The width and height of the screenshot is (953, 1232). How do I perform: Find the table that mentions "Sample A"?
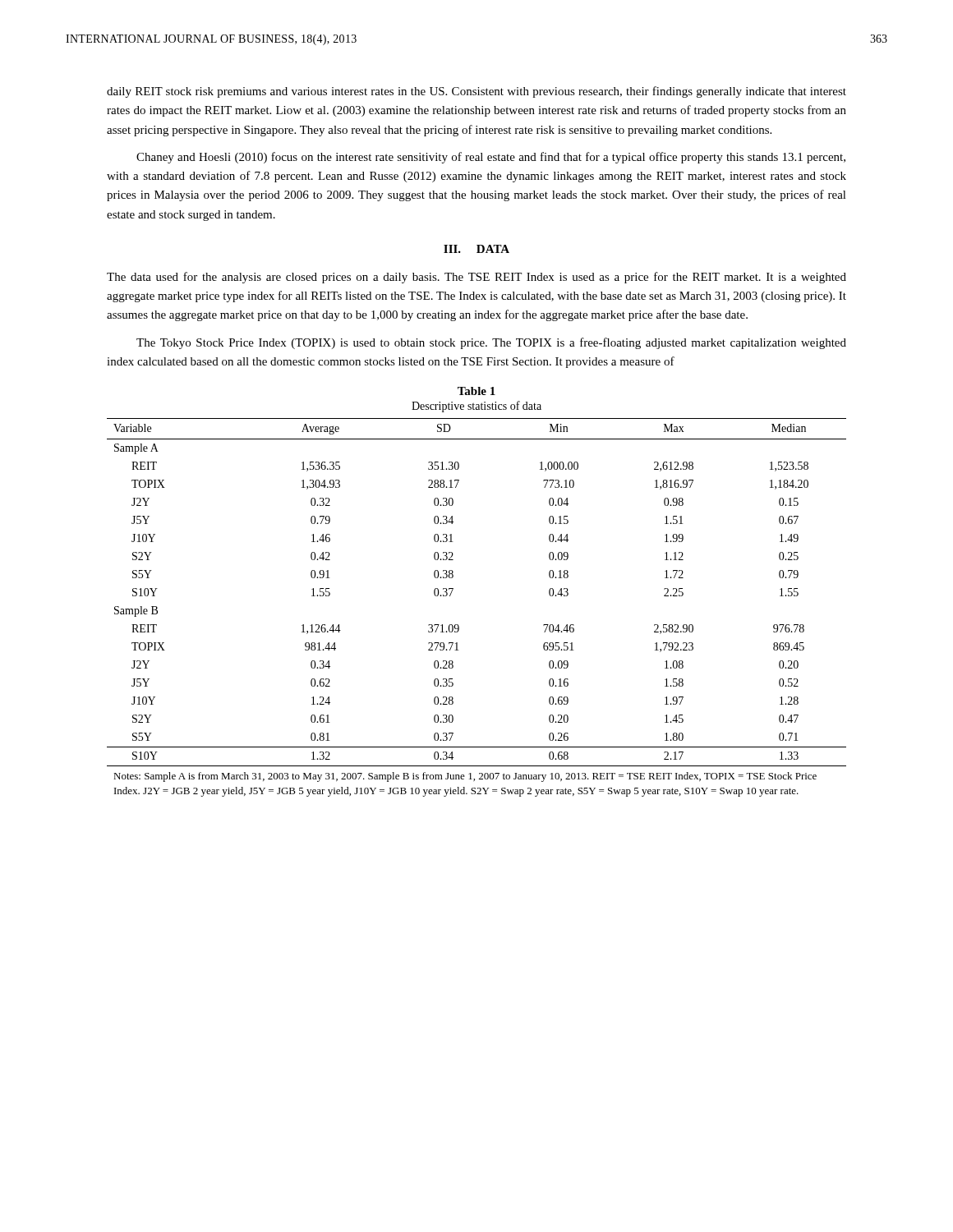pyautogui.click(x=476, y=610)
